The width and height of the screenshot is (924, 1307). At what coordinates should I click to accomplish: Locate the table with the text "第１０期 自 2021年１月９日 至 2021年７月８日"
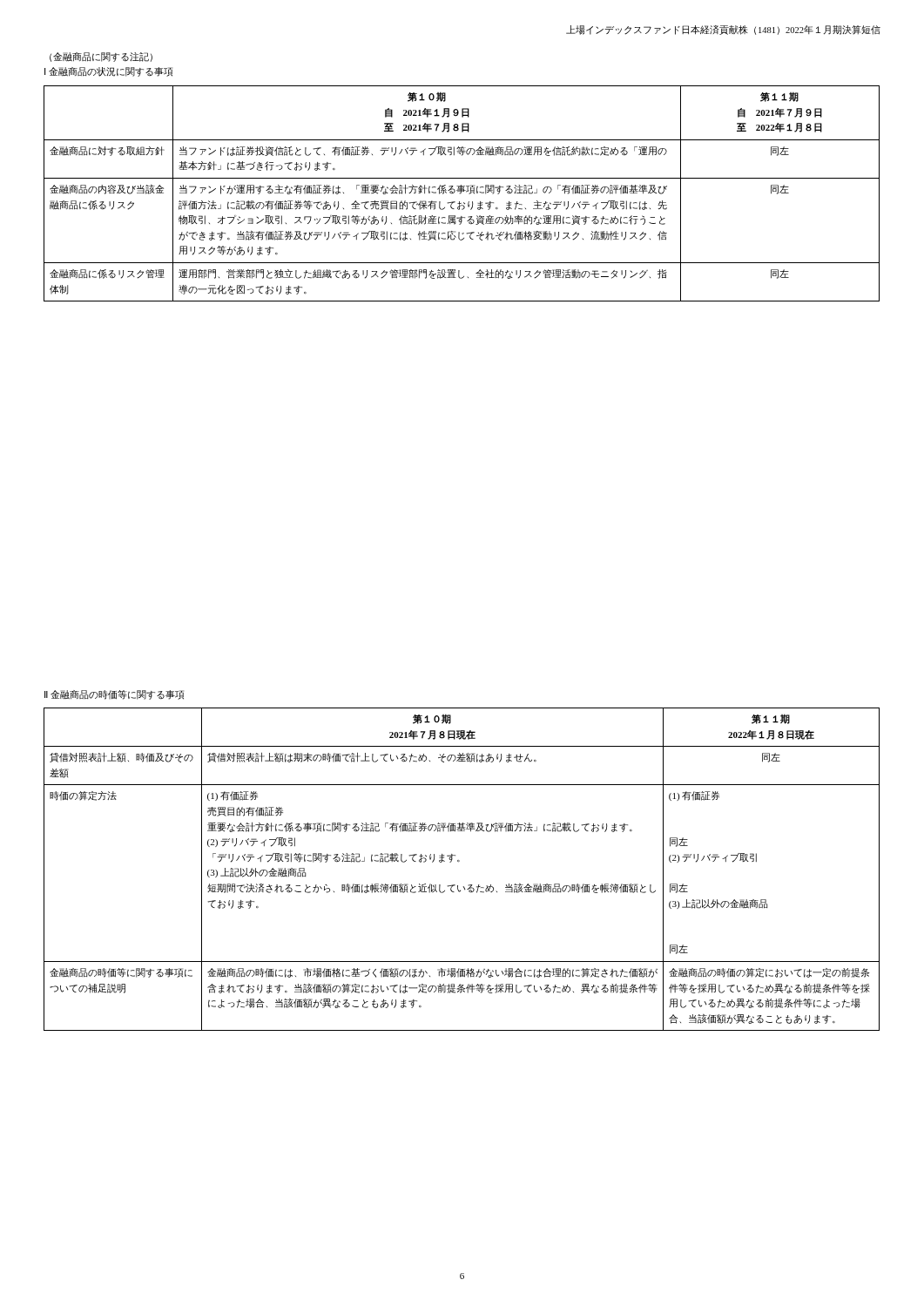[x=462, y=194]
